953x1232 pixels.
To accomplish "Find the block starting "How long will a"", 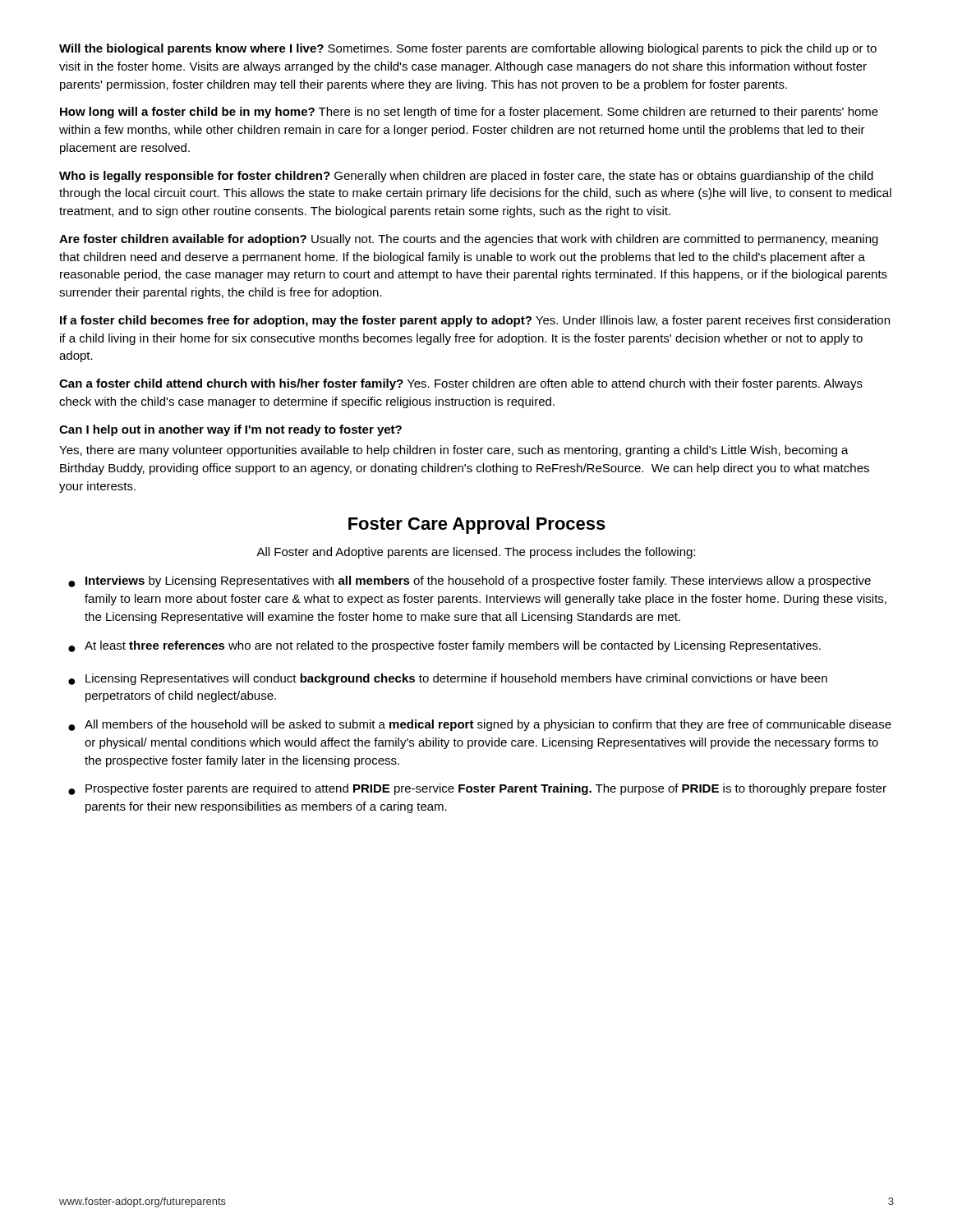I will [469, 129].
